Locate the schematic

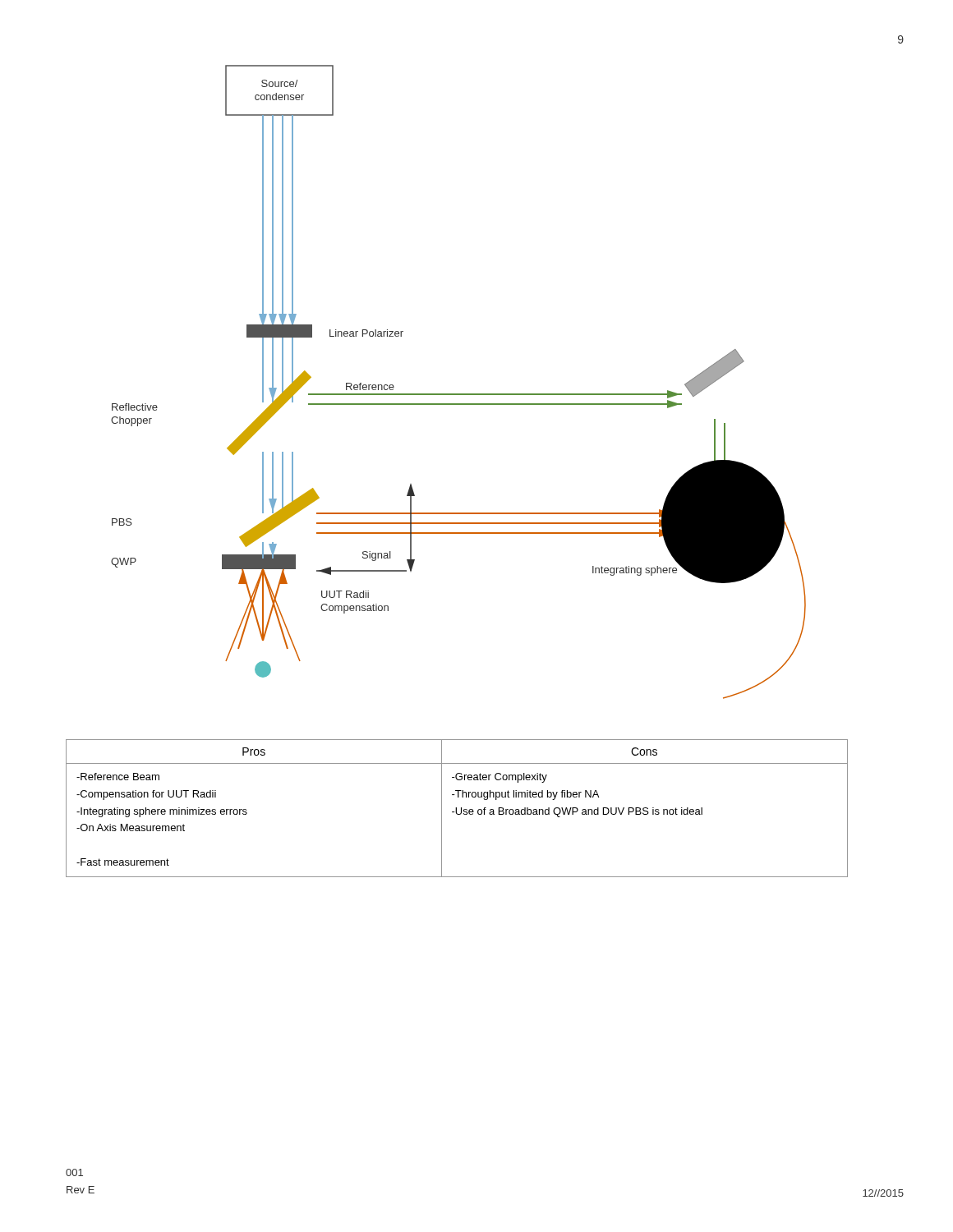click(456, 386)
